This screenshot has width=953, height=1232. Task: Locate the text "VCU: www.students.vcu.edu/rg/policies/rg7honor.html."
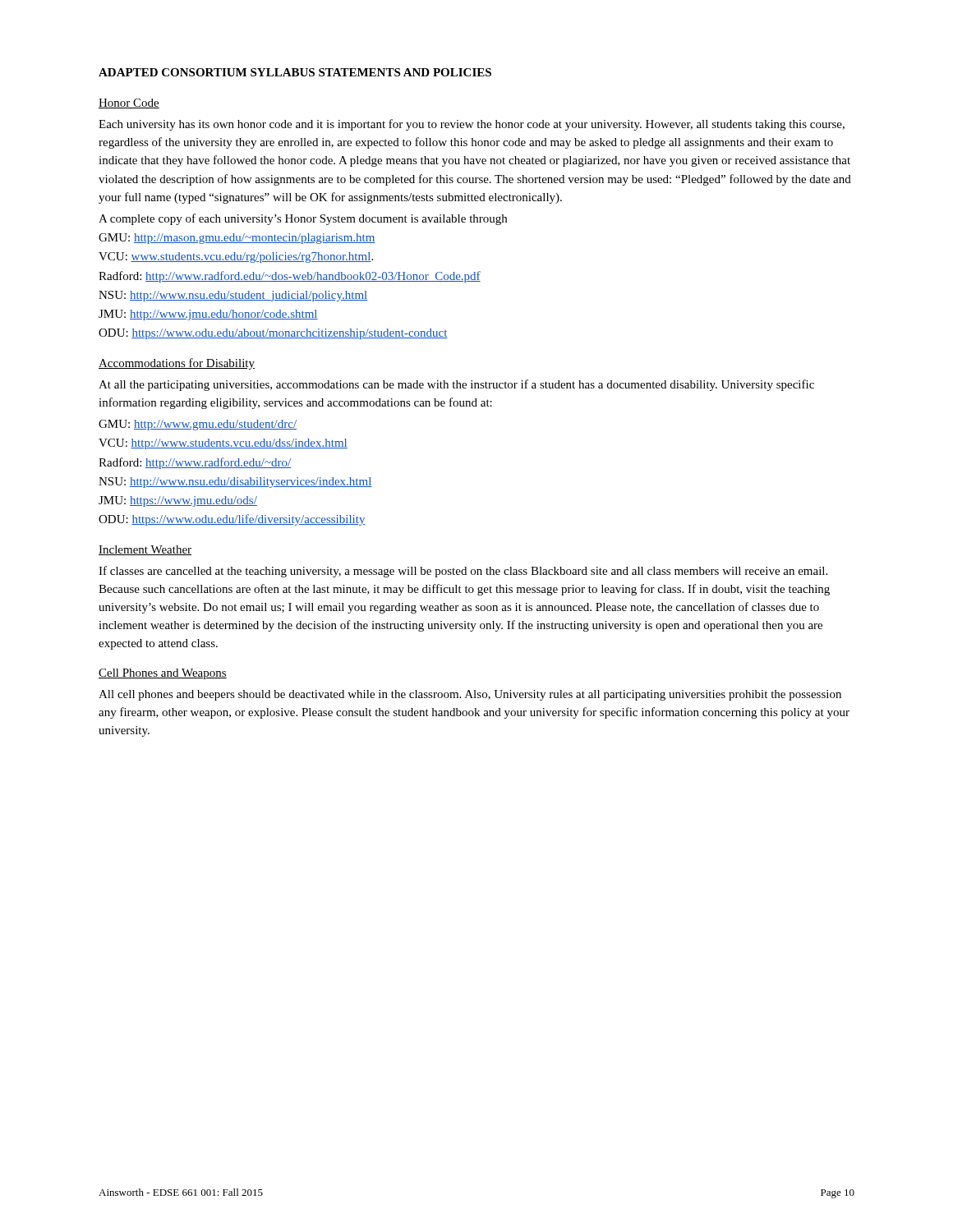click(x=236, y=257)
